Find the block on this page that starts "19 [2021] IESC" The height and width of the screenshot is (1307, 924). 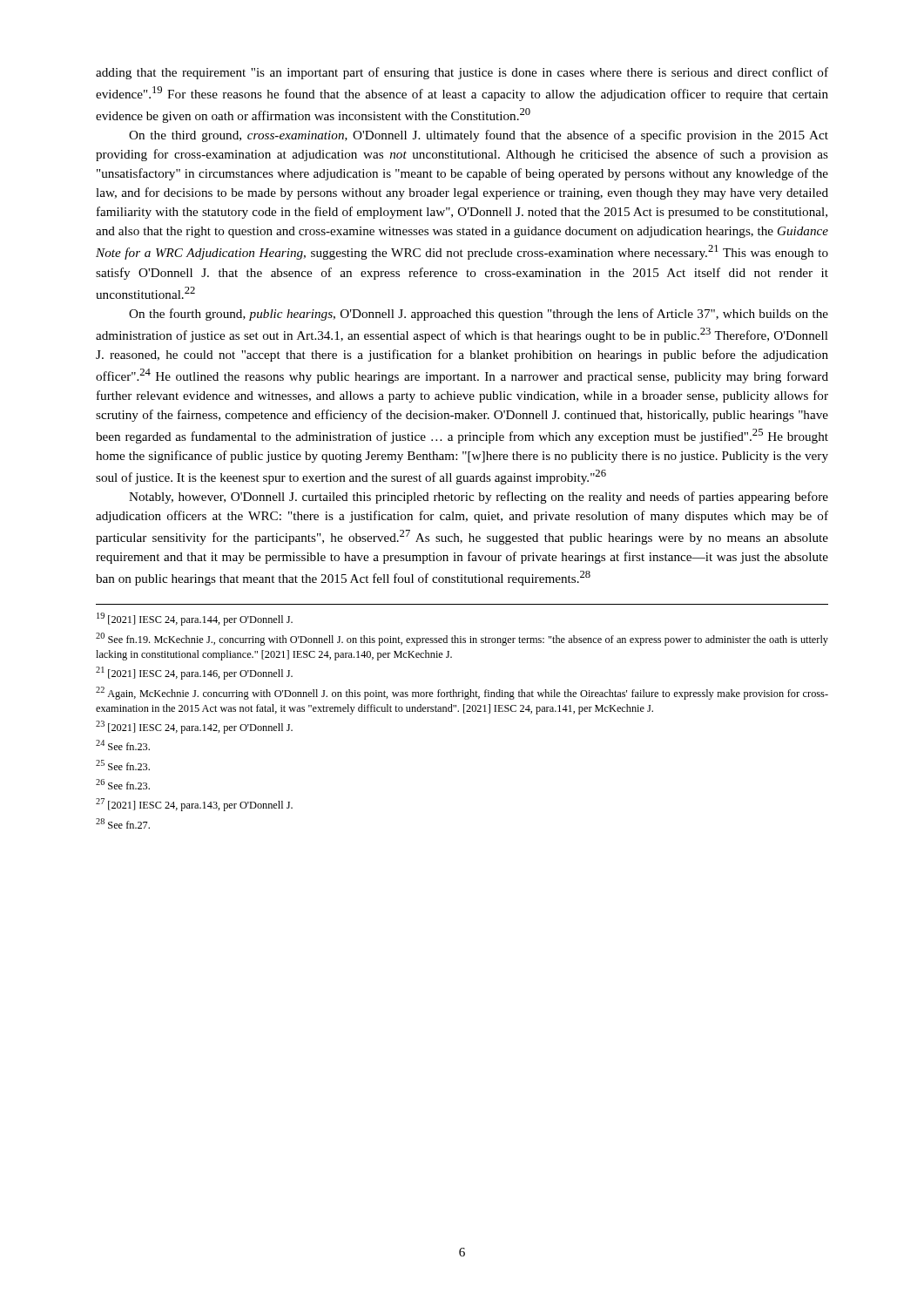coord(195,619)
